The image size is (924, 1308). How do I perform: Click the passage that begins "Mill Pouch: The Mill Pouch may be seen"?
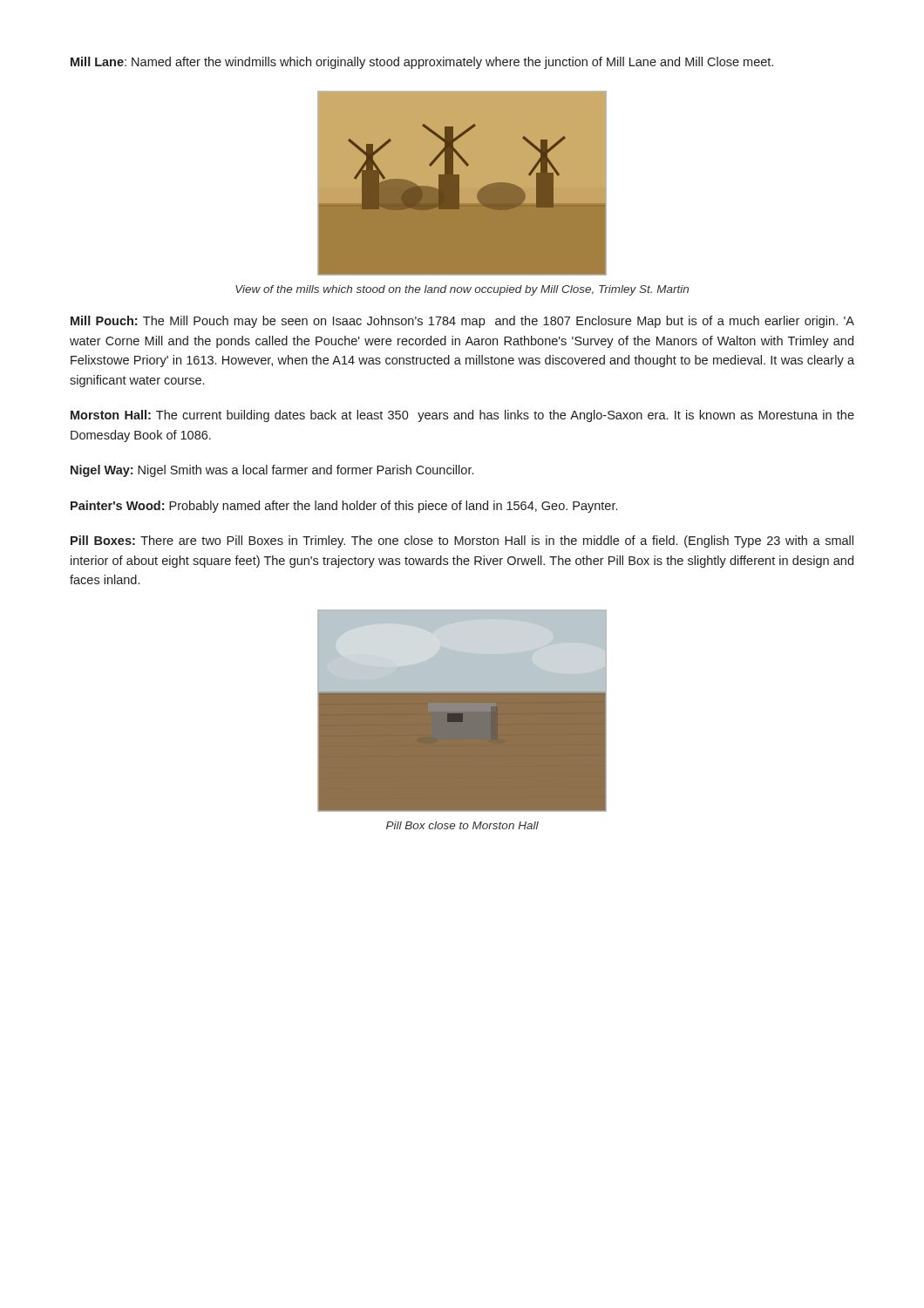[x=462, y=351]
